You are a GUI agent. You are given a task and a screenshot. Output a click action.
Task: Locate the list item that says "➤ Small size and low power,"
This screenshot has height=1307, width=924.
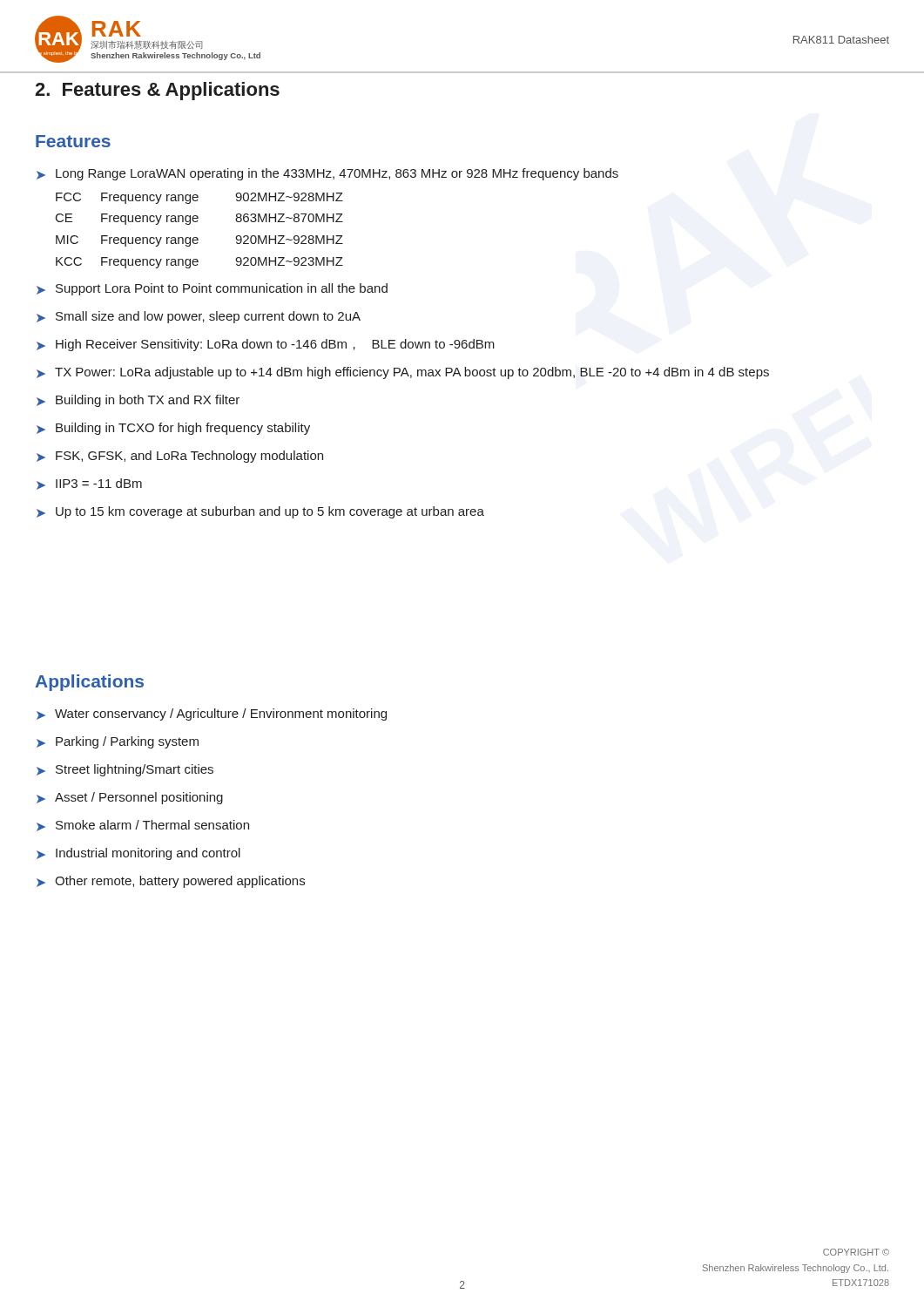click(x=199, y=317)
